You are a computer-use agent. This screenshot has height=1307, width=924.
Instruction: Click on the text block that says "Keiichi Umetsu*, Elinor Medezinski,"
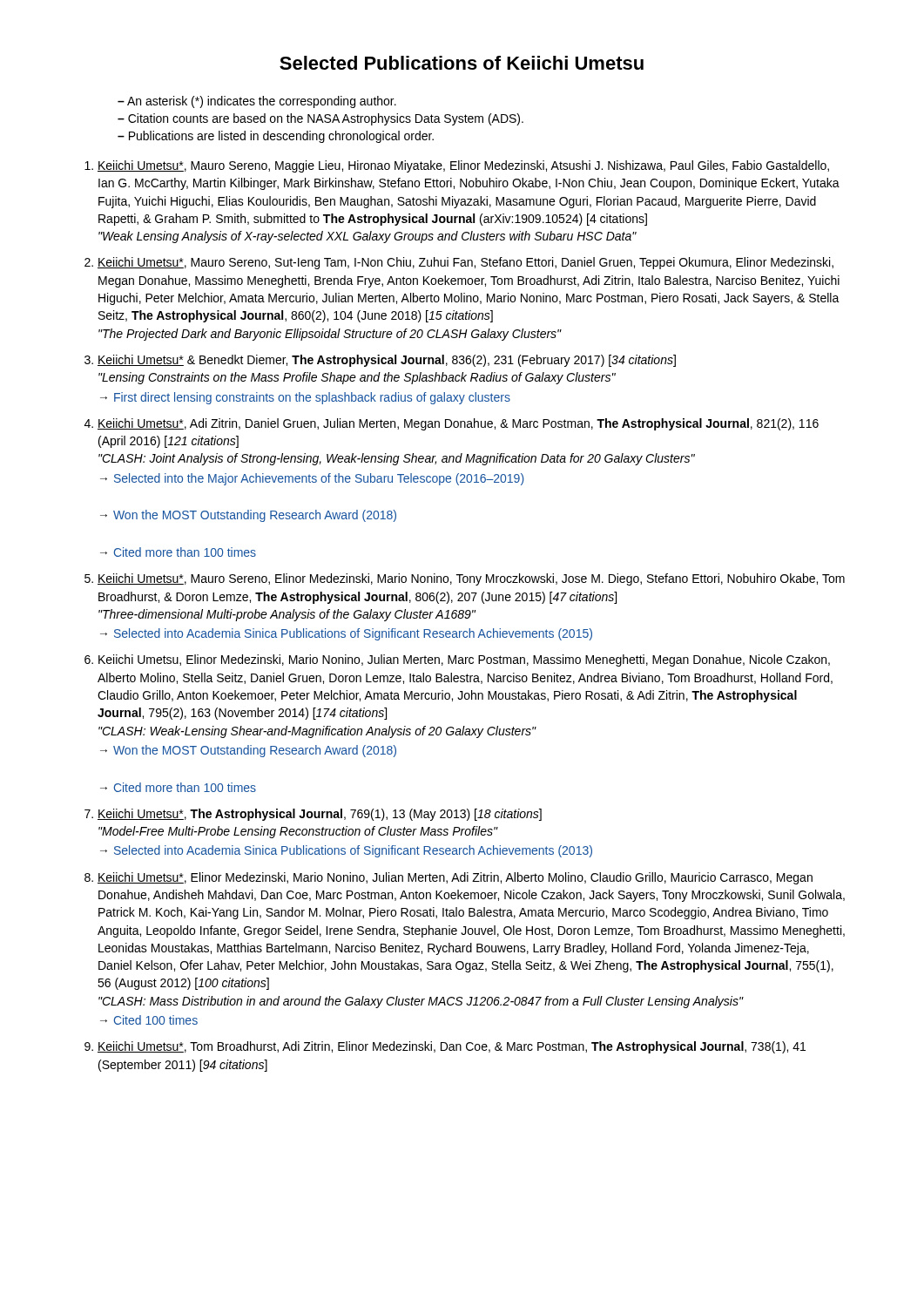click(472, 950)
